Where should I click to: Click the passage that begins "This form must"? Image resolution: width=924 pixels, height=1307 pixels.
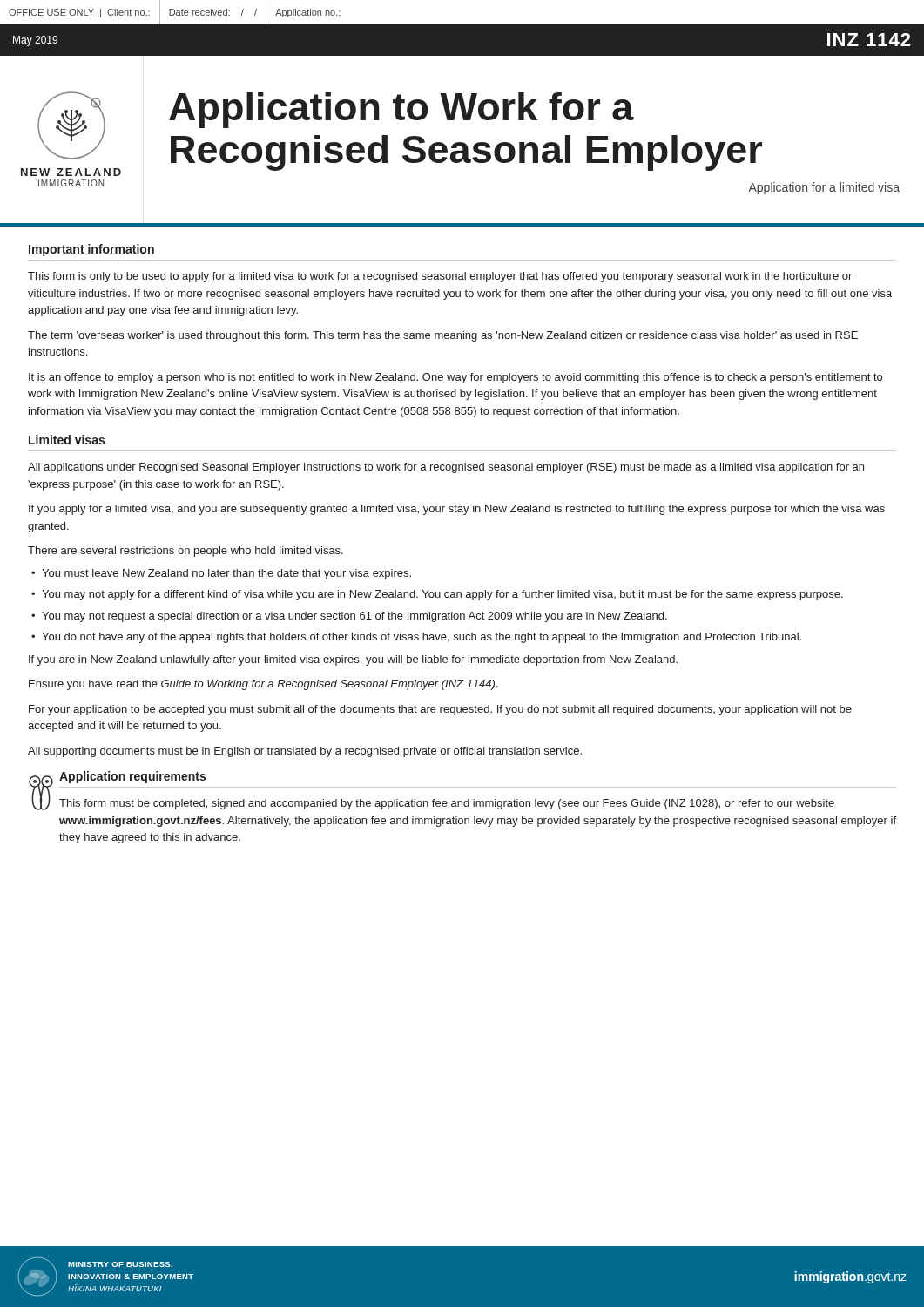[x=478, y=820]
